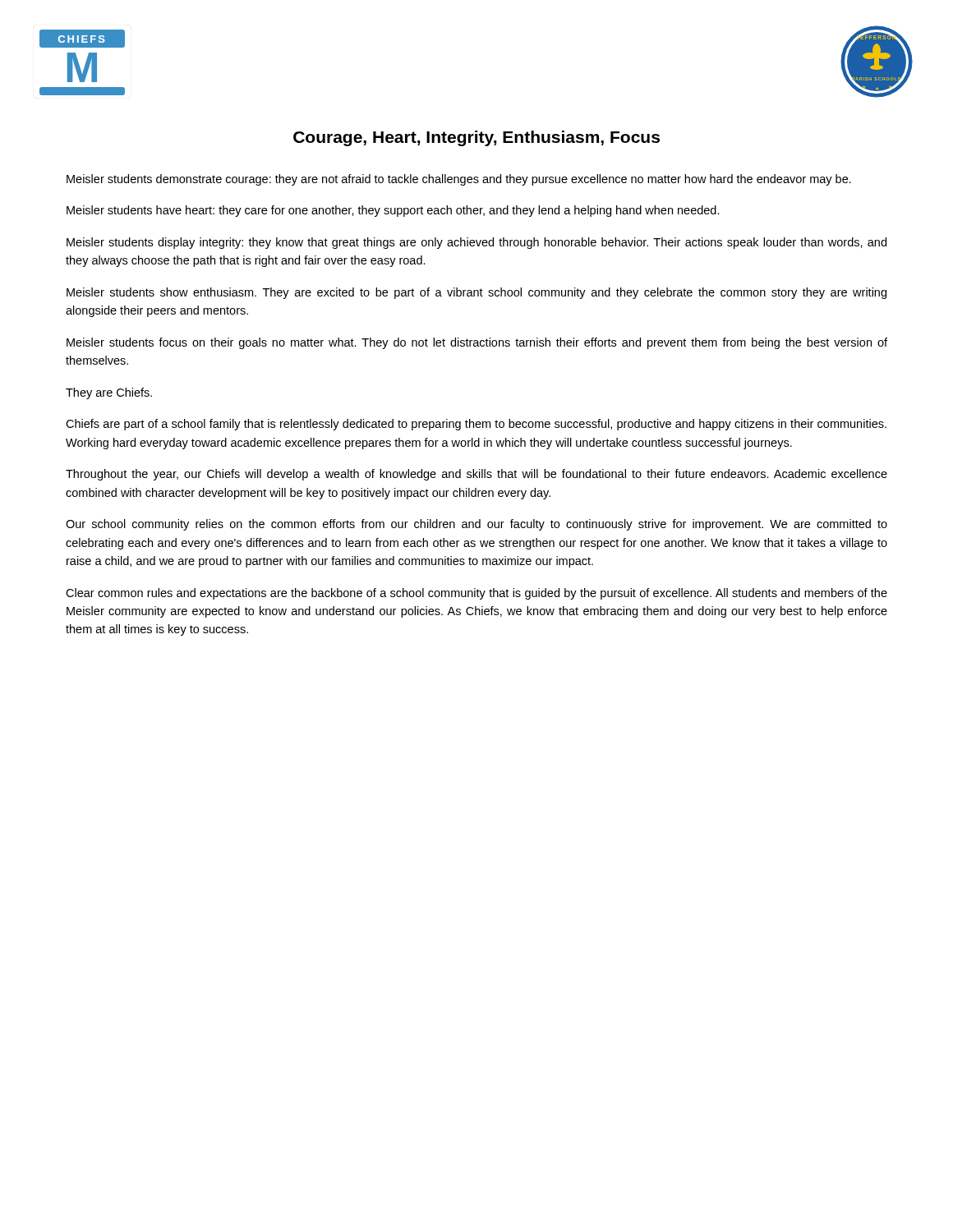
Task: Find the text block with the text "Meisler students focus"
Action: click(476, 352)
